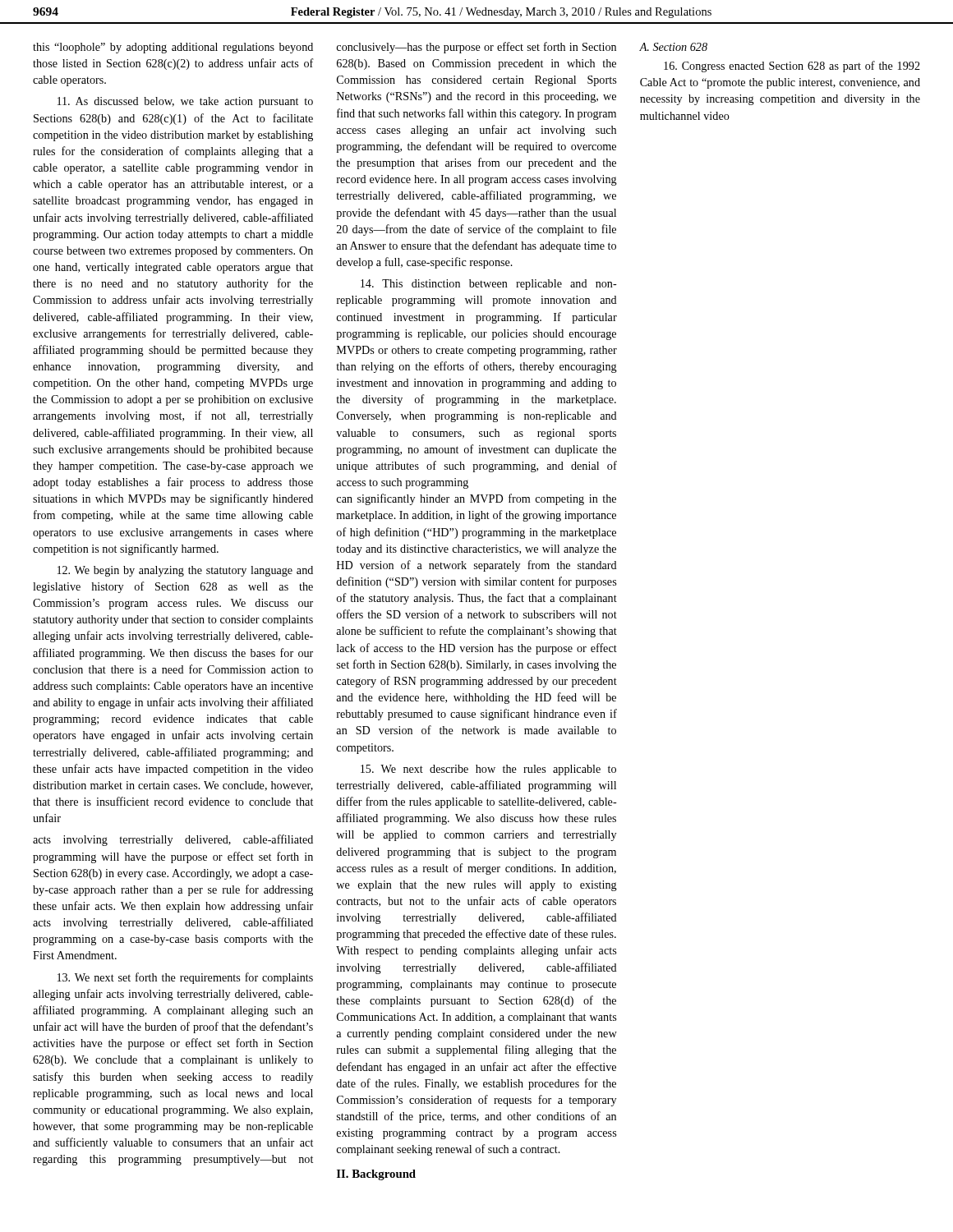
Task: Find the passage starting "acts involving terrestrially delivered, cable-affiliated"
Action: point(181,47)
